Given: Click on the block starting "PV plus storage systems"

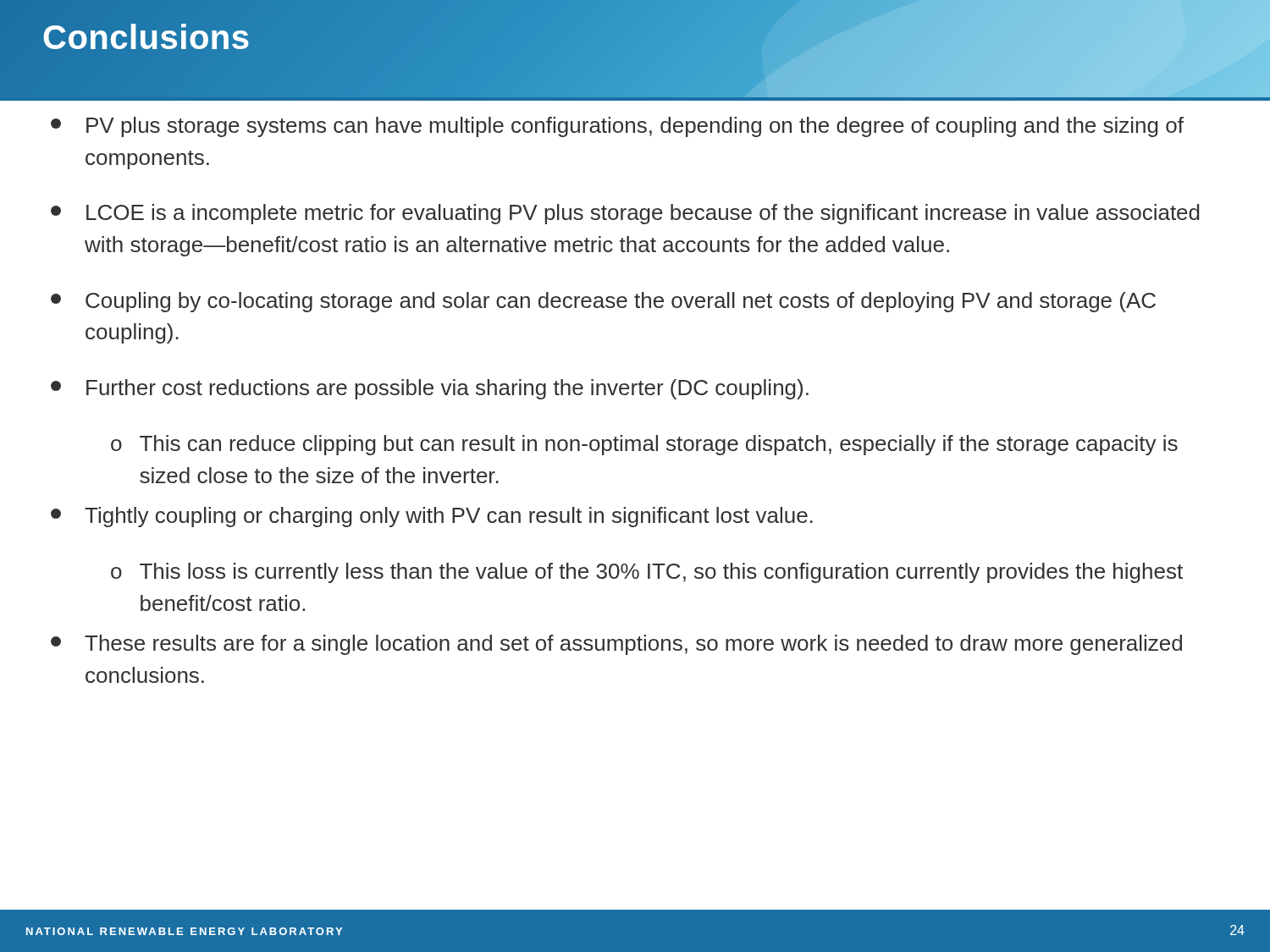Looking at the screenshot, I should pos(639,142).
